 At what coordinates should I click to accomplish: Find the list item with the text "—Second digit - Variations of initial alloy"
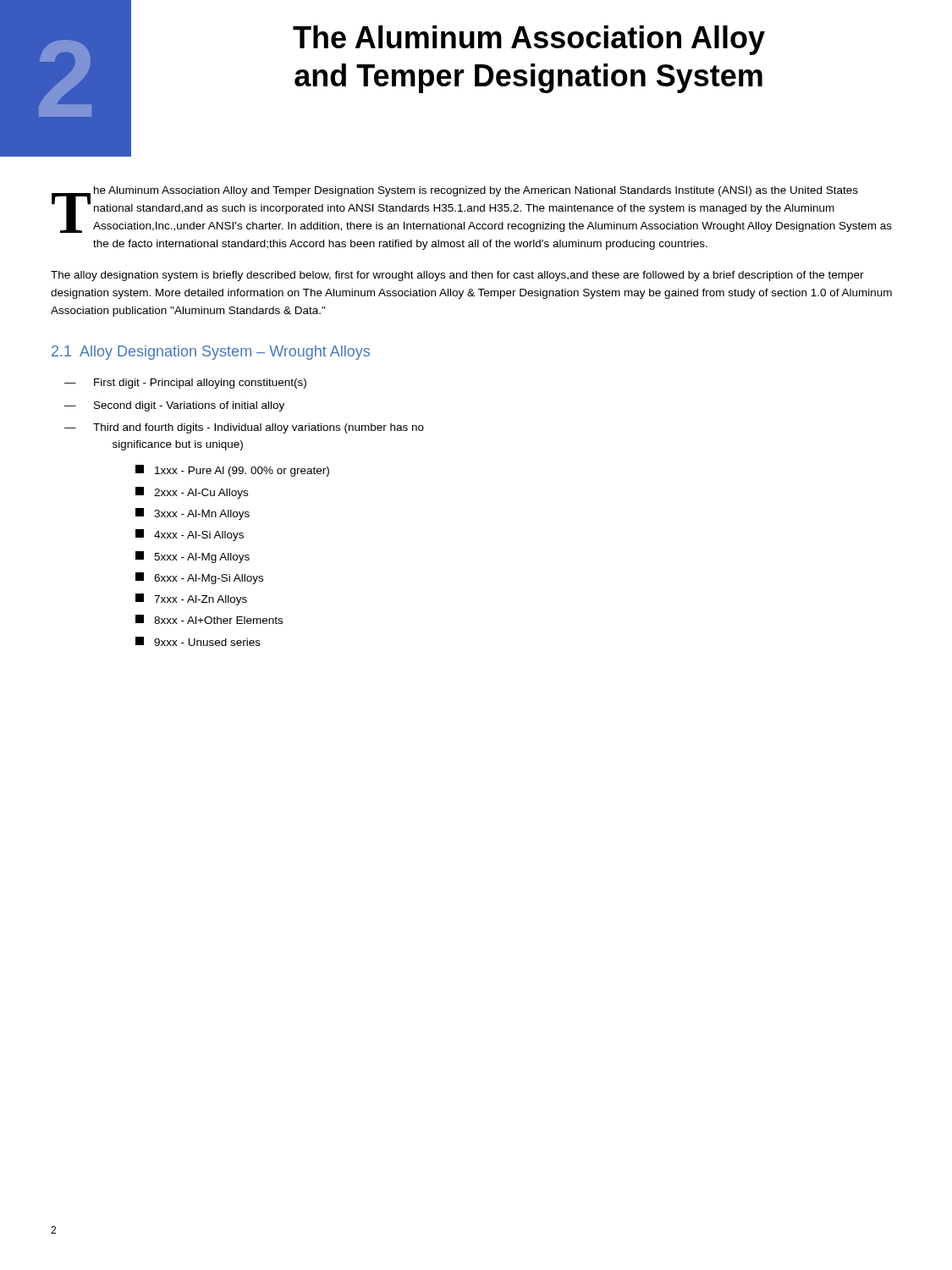pos(175,405)
